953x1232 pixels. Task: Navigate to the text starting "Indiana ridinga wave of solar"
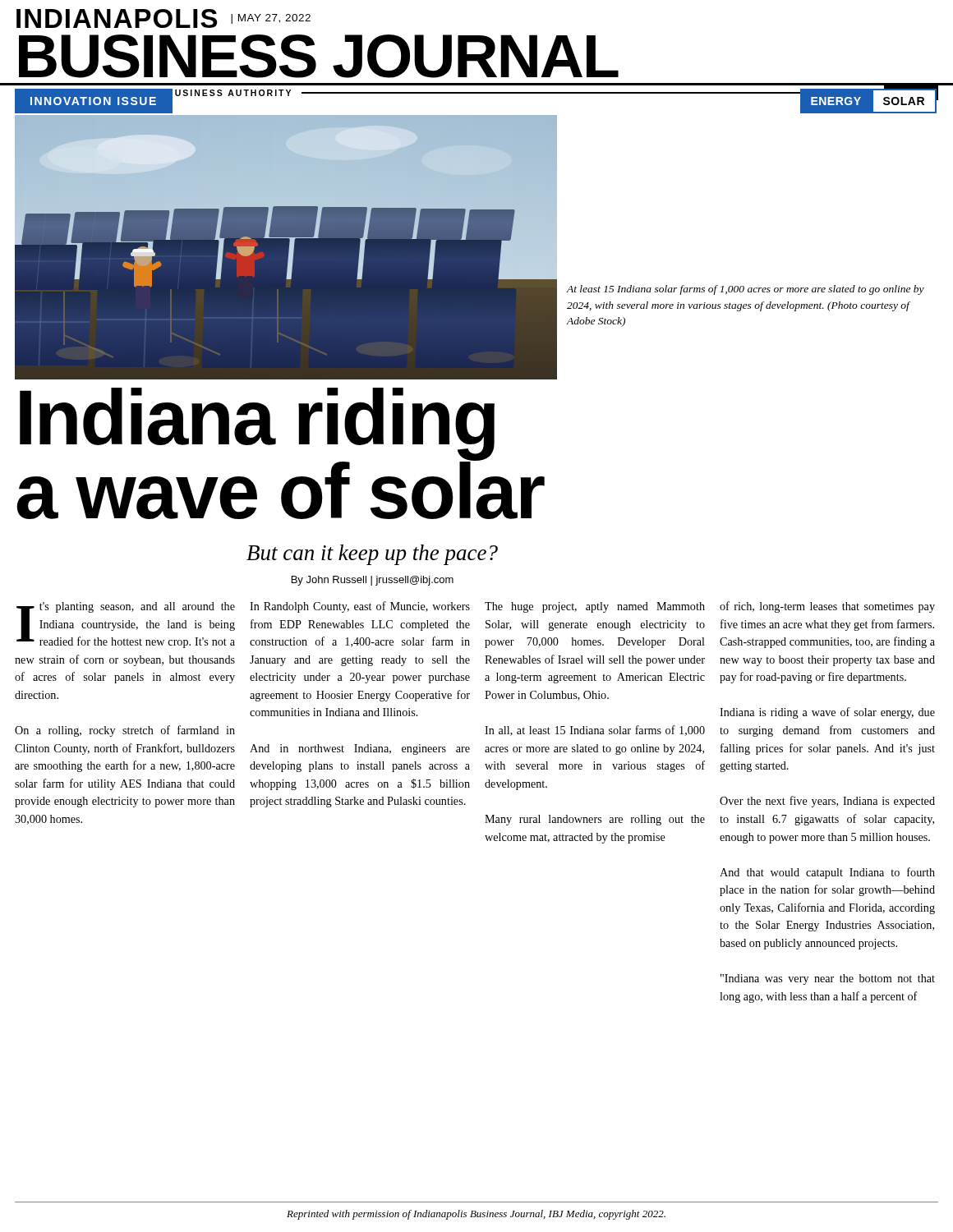tap(279, 455)
